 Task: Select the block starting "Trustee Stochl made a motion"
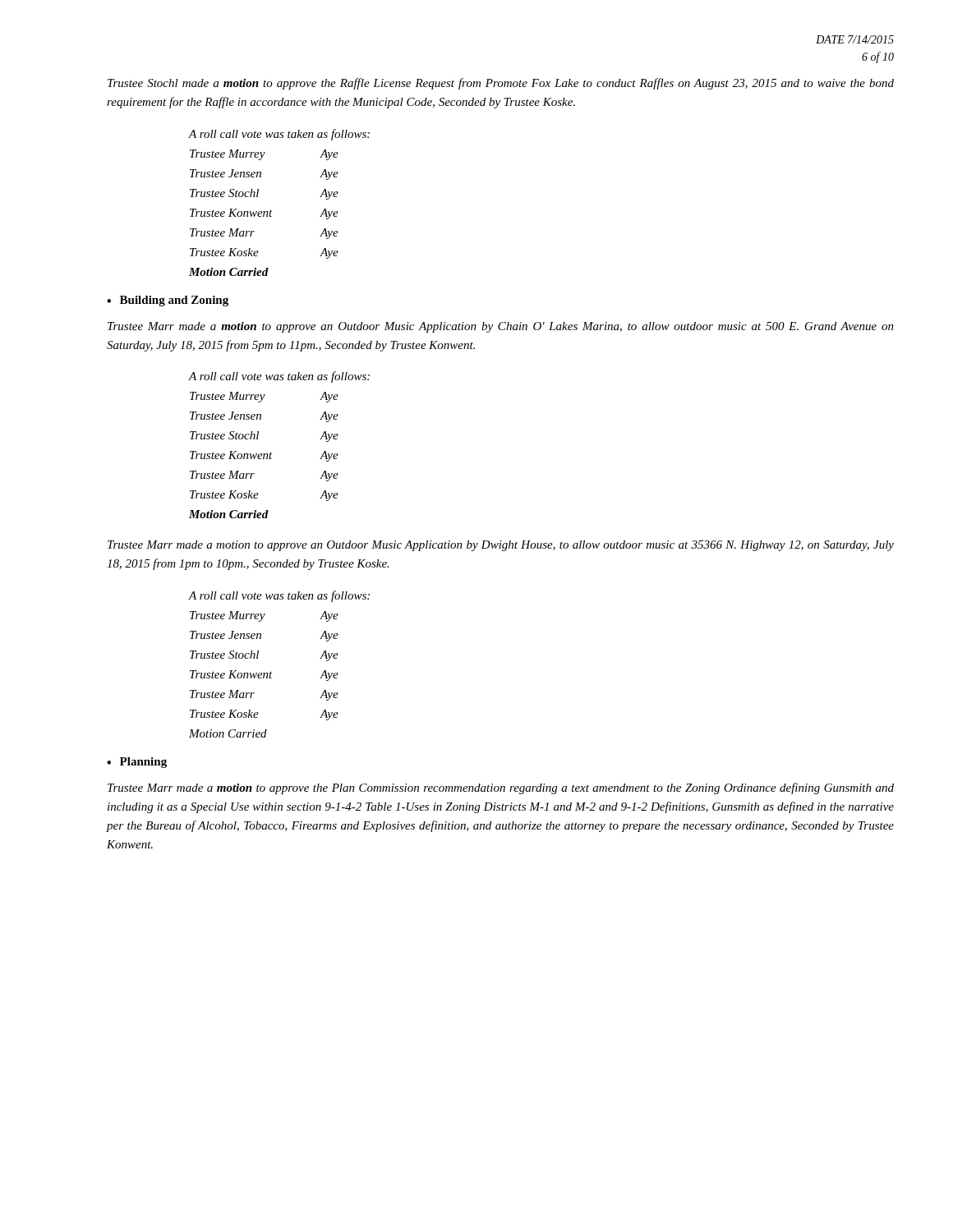pyautogui.click(x=500, y=93)
